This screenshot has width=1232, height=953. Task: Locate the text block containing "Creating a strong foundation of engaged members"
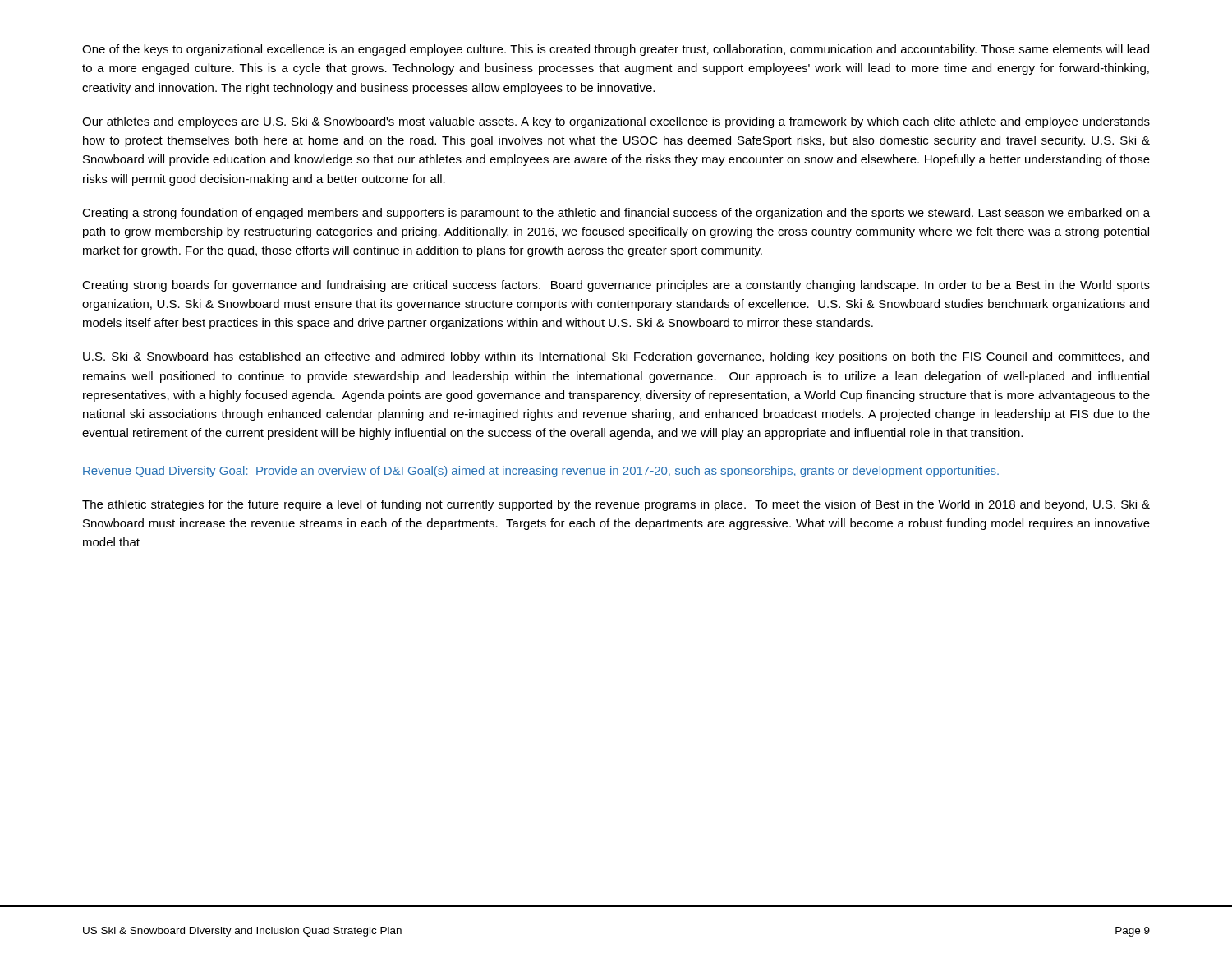click(616, 231)
